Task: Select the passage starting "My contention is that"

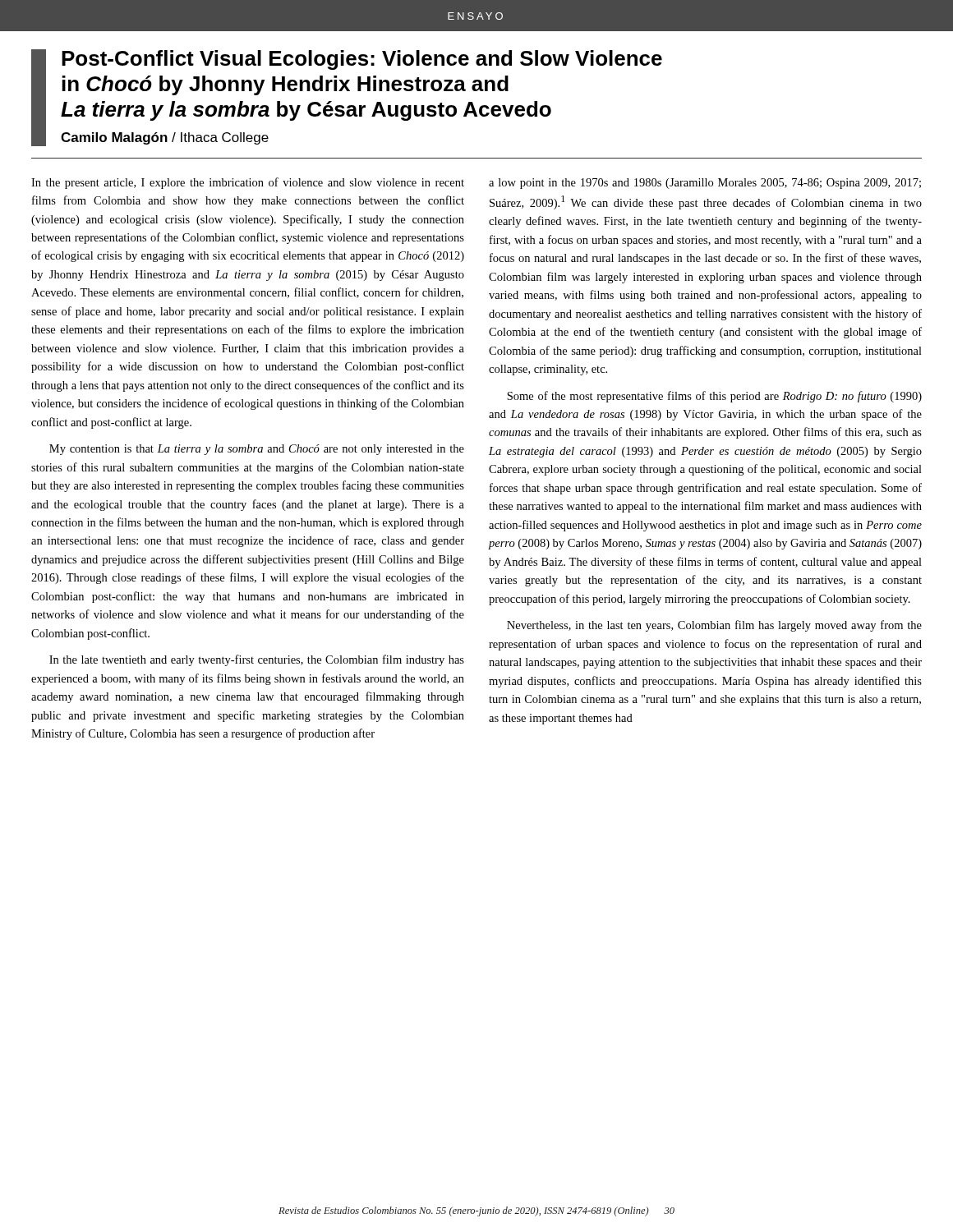Action: pos(248,541)
